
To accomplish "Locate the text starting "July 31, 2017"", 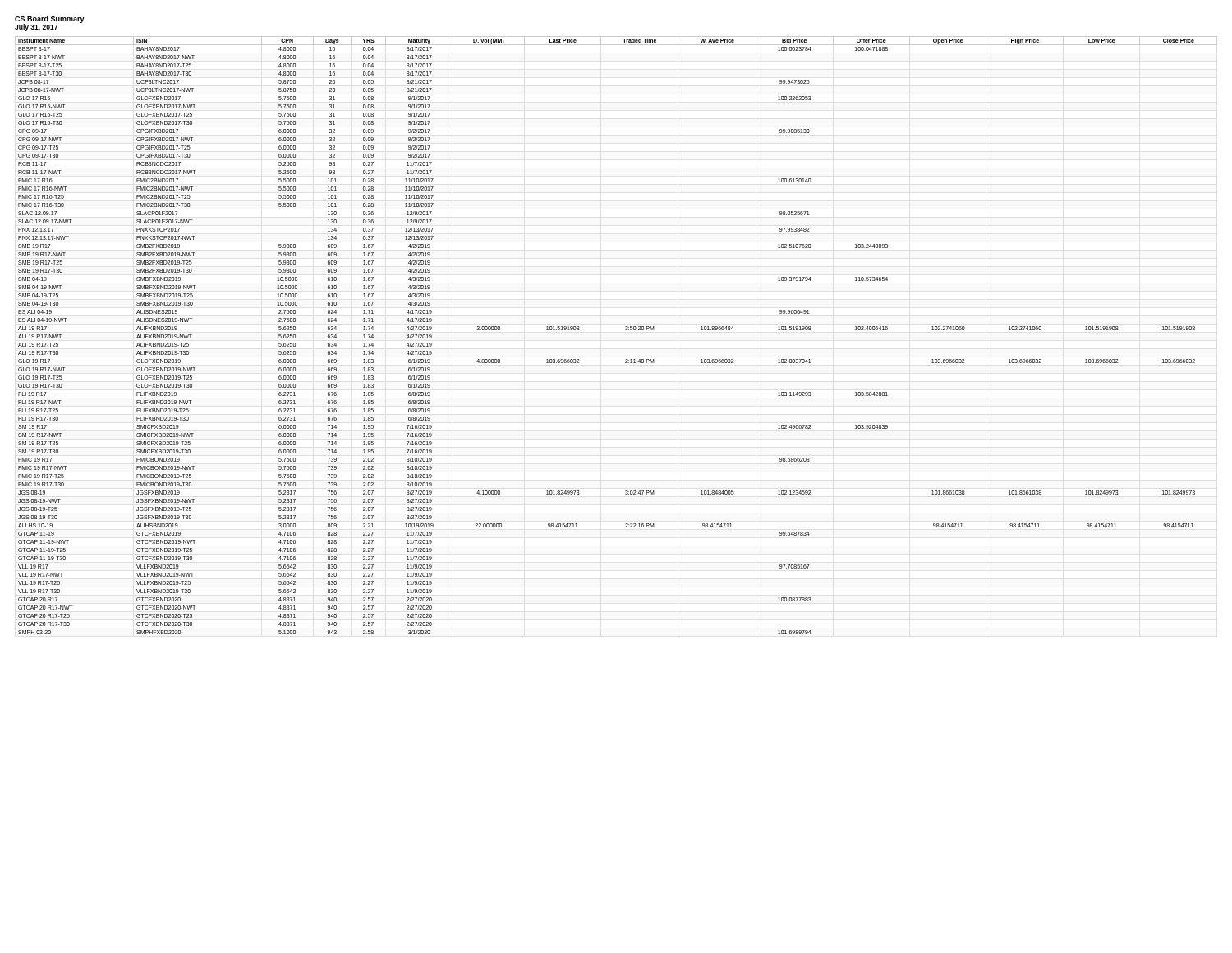I will click(x=36, y=27).
